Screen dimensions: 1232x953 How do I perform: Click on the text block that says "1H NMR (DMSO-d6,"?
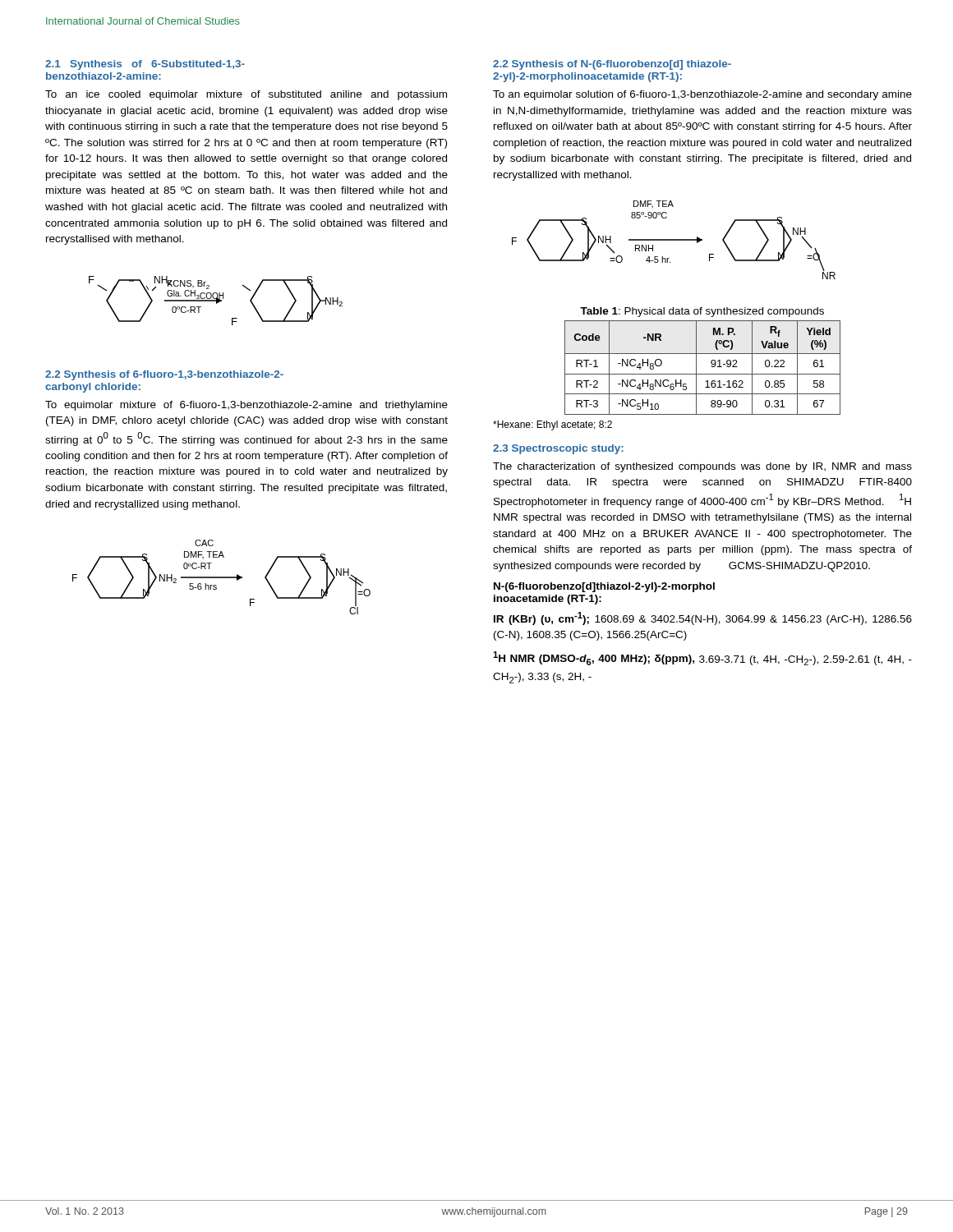click(x=702, y=667)
